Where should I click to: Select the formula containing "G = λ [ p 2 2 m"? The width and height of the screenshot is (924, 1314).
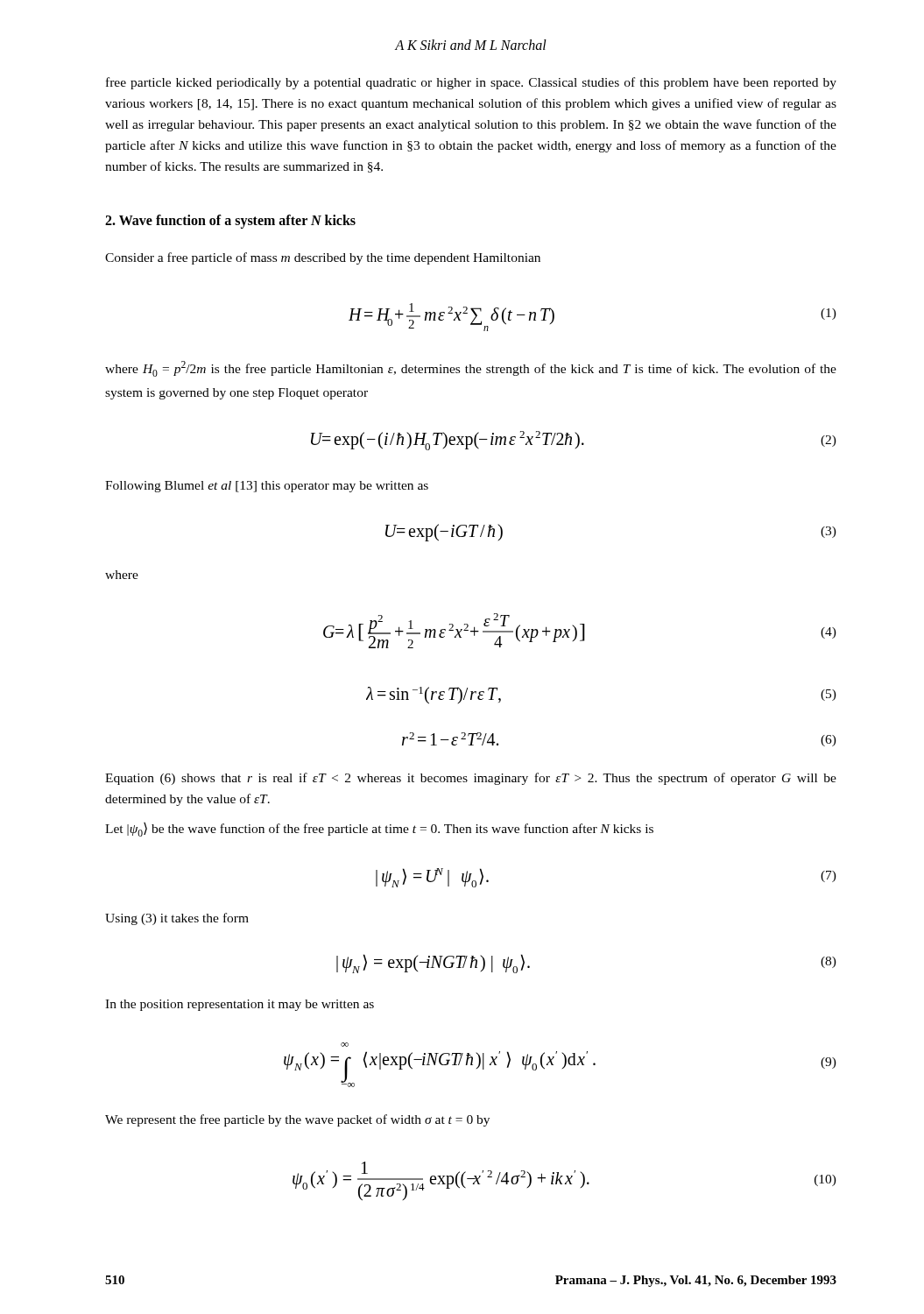488,631
